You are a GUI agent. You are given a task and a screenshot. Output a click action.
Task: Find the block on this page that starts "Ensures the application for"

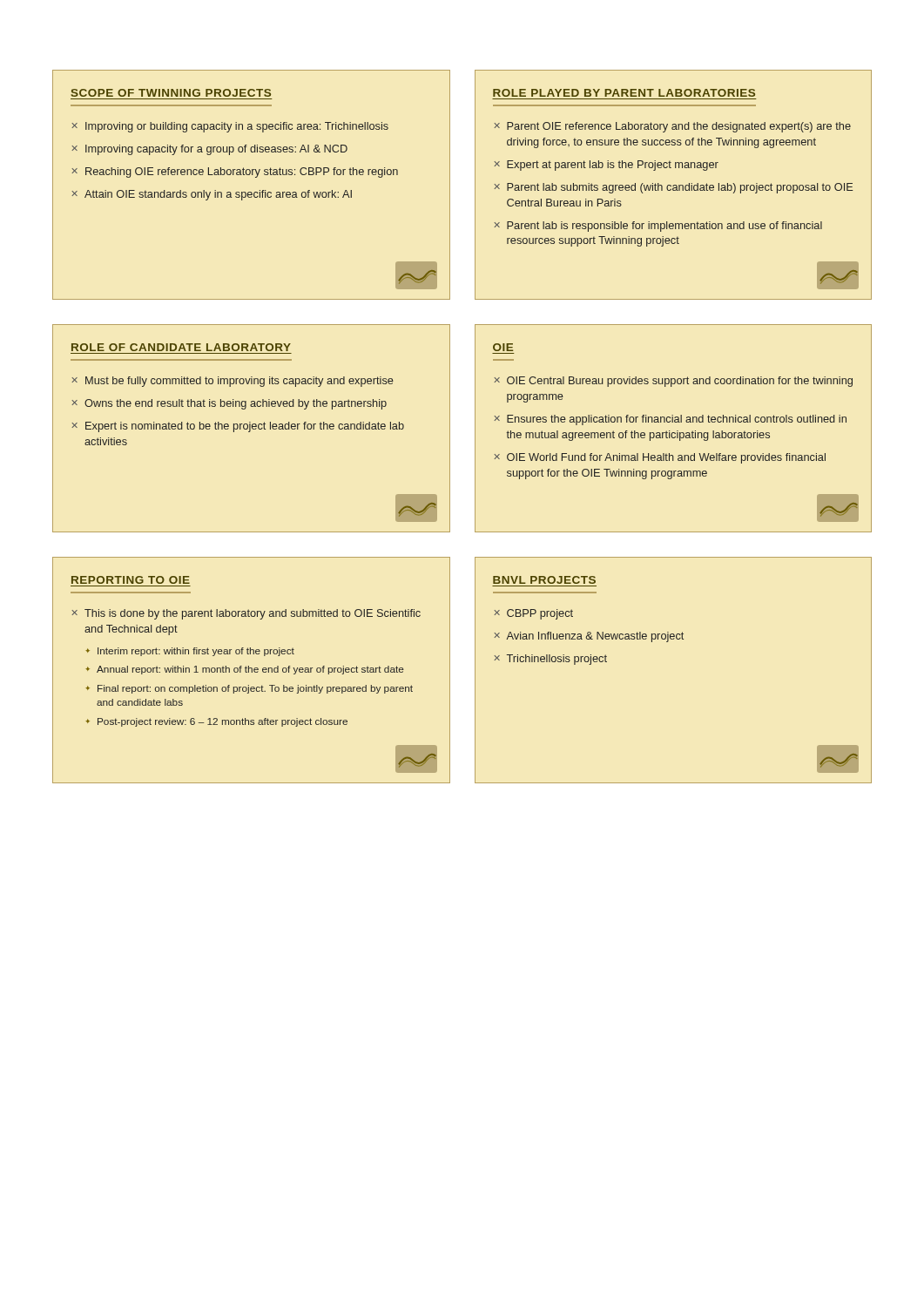tap(677, 427)
